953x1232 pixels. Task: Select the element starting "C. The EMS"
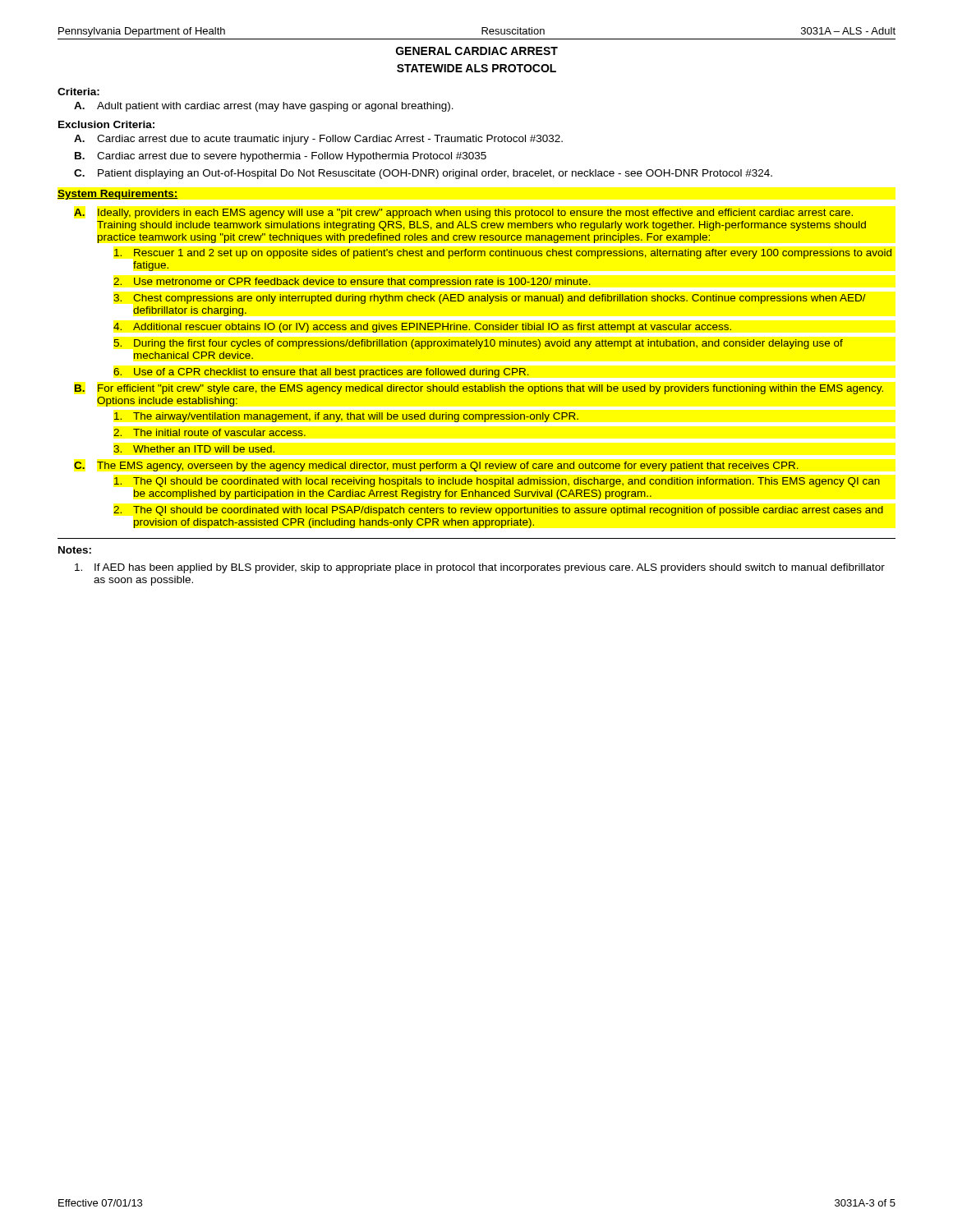(x=485, y=465)
